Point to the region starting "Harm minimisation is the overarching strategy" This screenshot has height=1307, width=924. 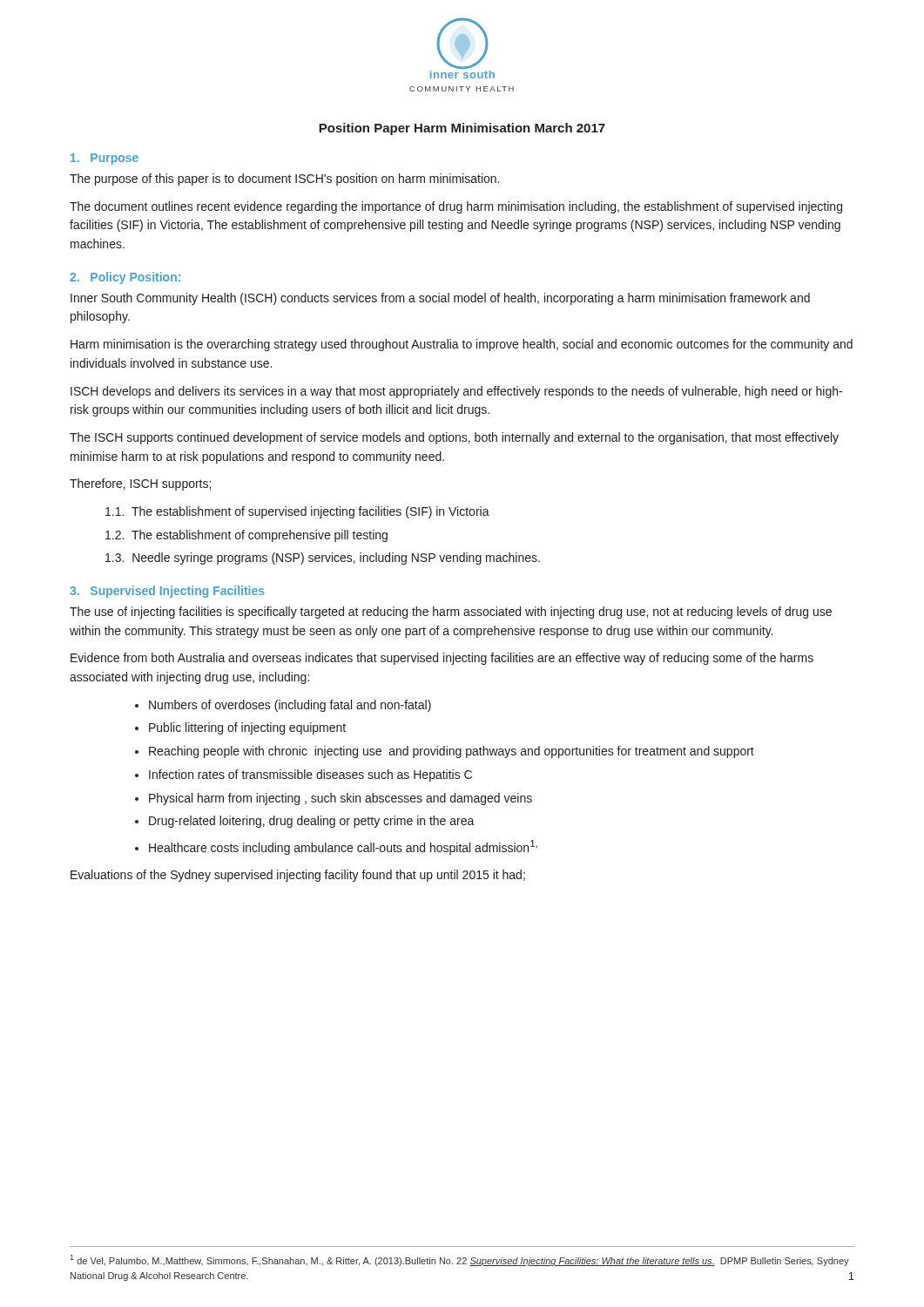click(x=462, y=355)
